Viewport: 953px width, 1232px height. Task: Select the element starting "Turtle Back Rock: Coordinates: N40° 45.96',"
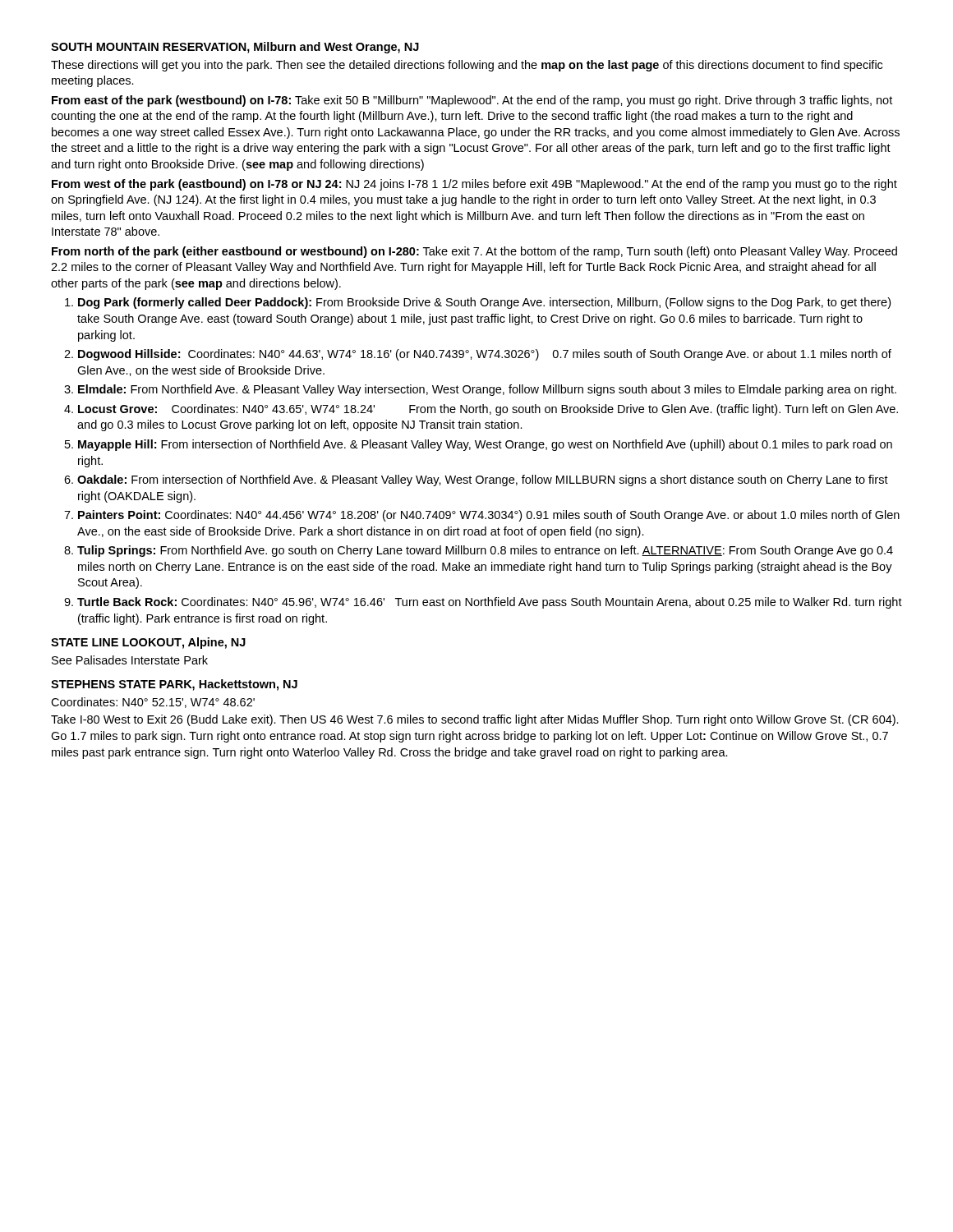pos(489,610)
